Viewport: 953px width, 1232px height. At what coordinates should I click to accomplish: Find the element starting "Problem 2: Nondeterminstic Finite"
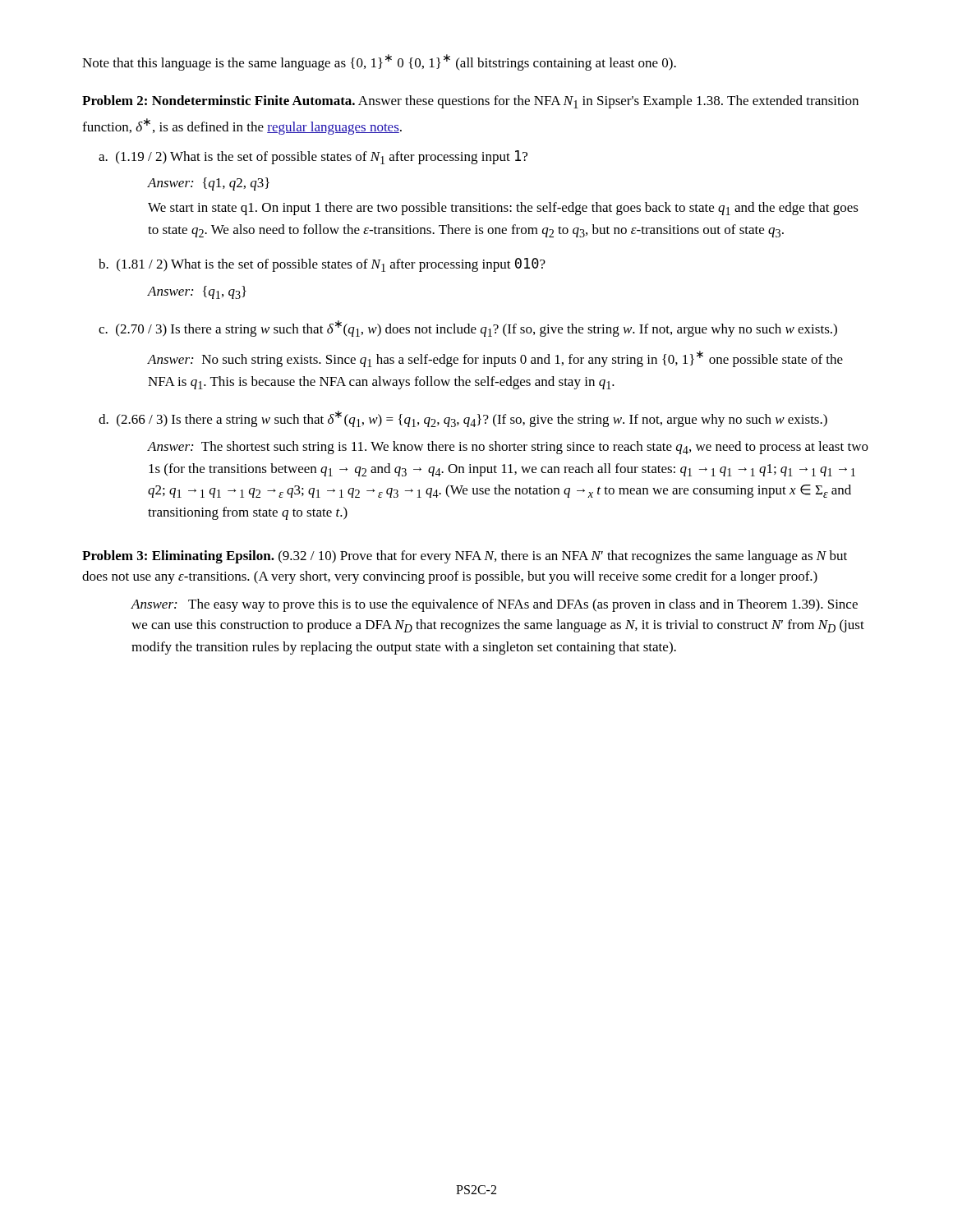tap(471, 114)
